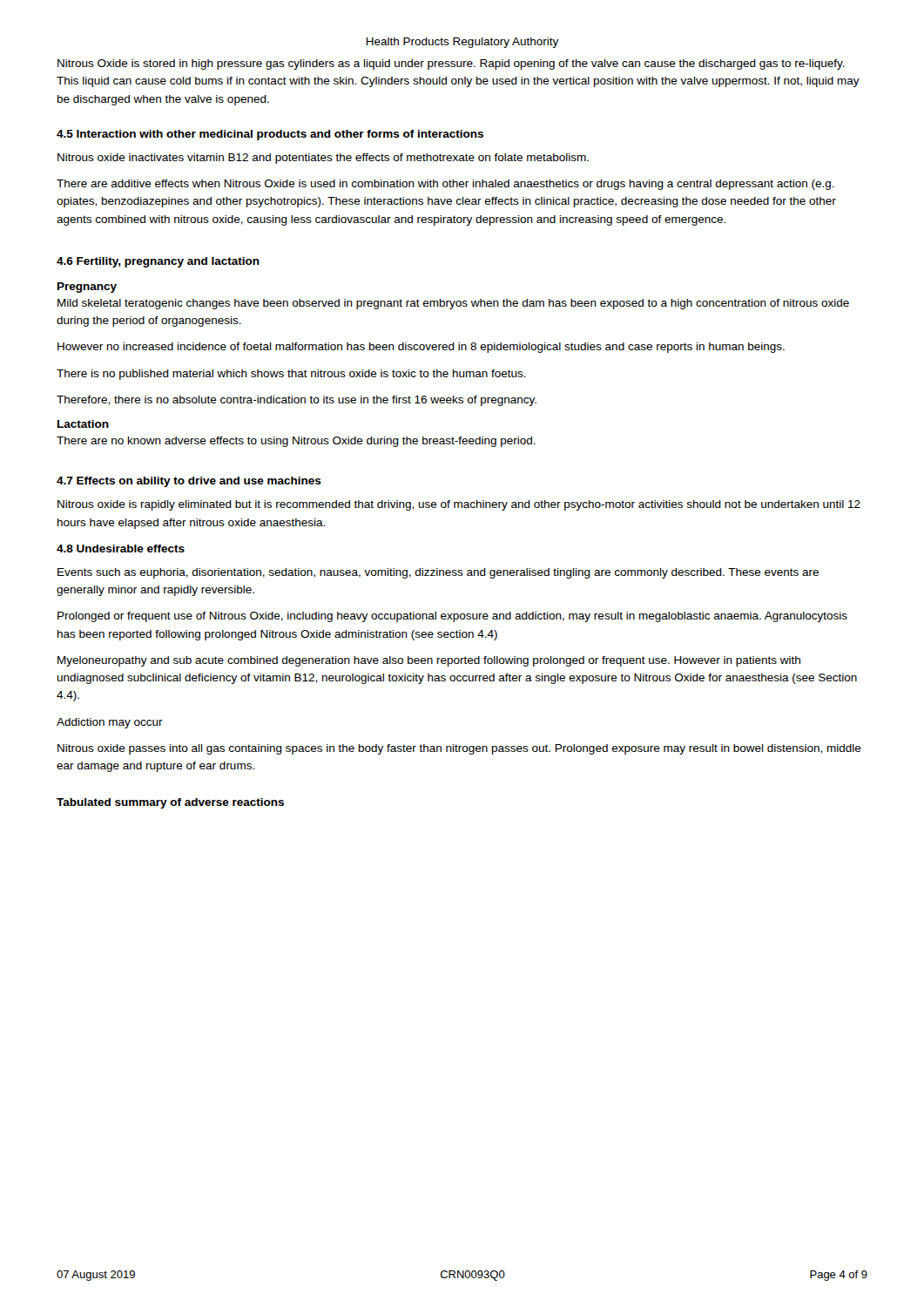Point to the block beginning "Myeloneuropathy and sub acute combined degeneration"
The image size is (924, 1307).
(x=457, y=677)
